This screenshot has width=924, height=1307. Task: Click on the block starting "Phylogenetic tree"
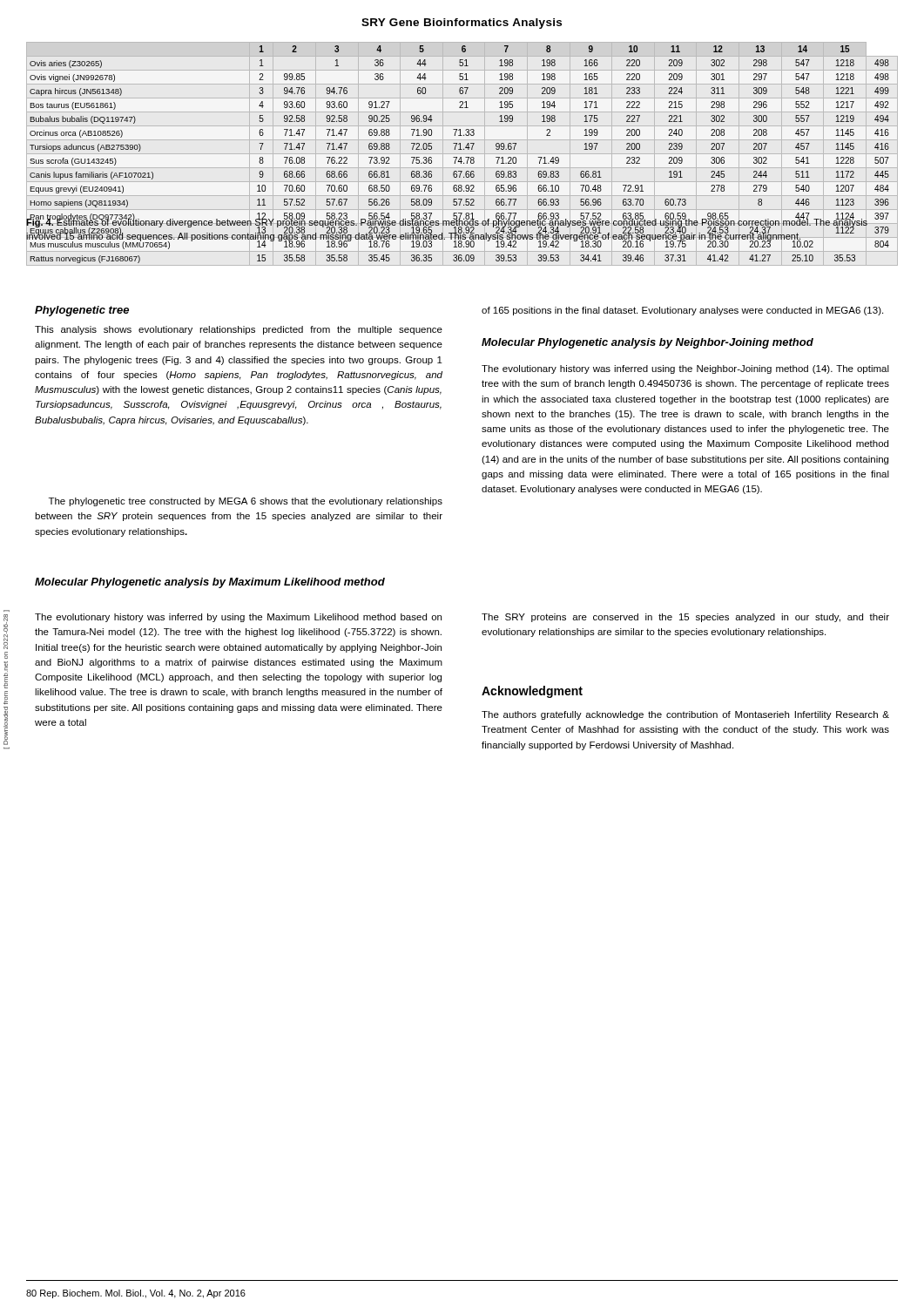82,310
